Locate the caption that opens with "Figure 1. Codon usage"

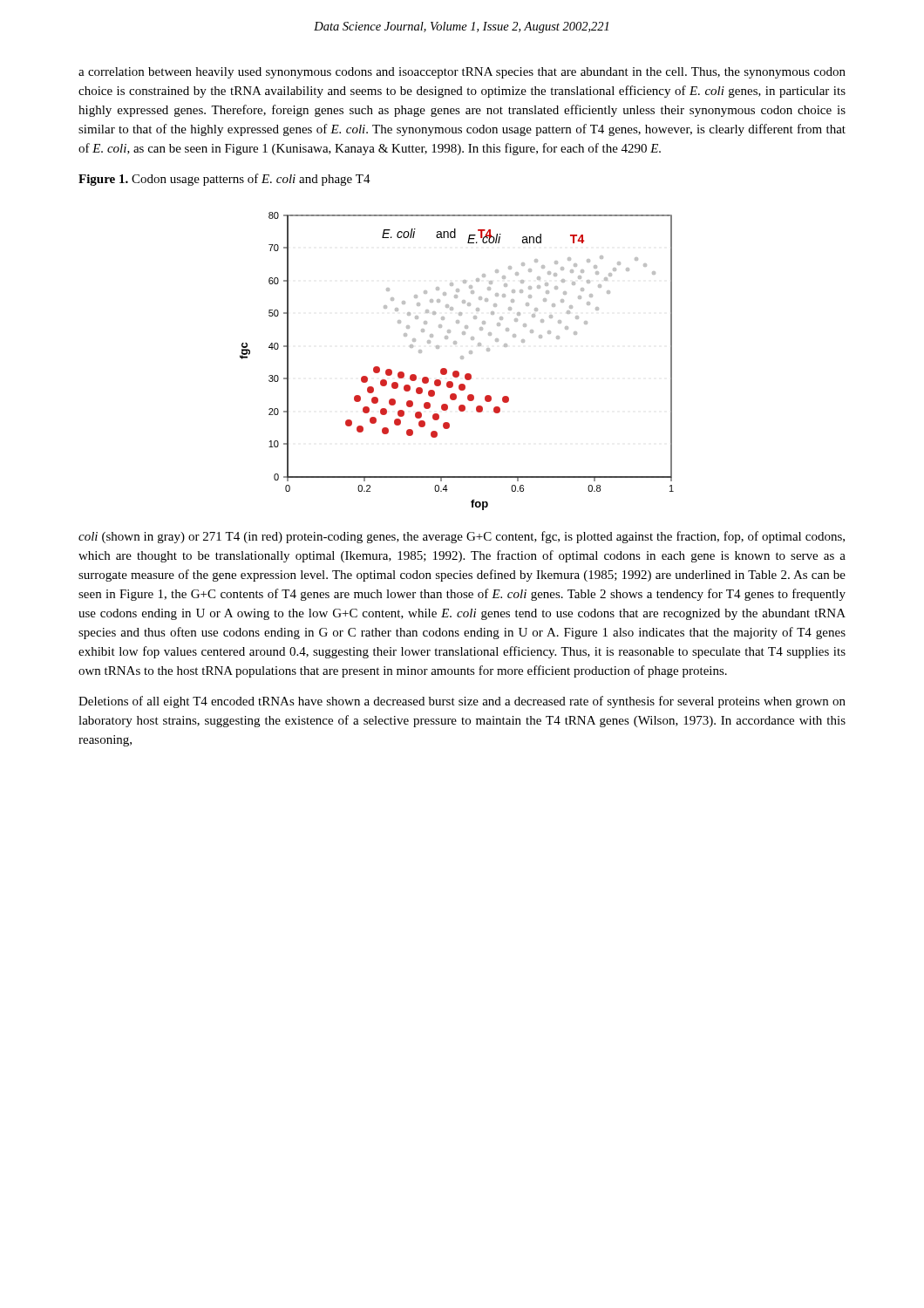[224, 179]
